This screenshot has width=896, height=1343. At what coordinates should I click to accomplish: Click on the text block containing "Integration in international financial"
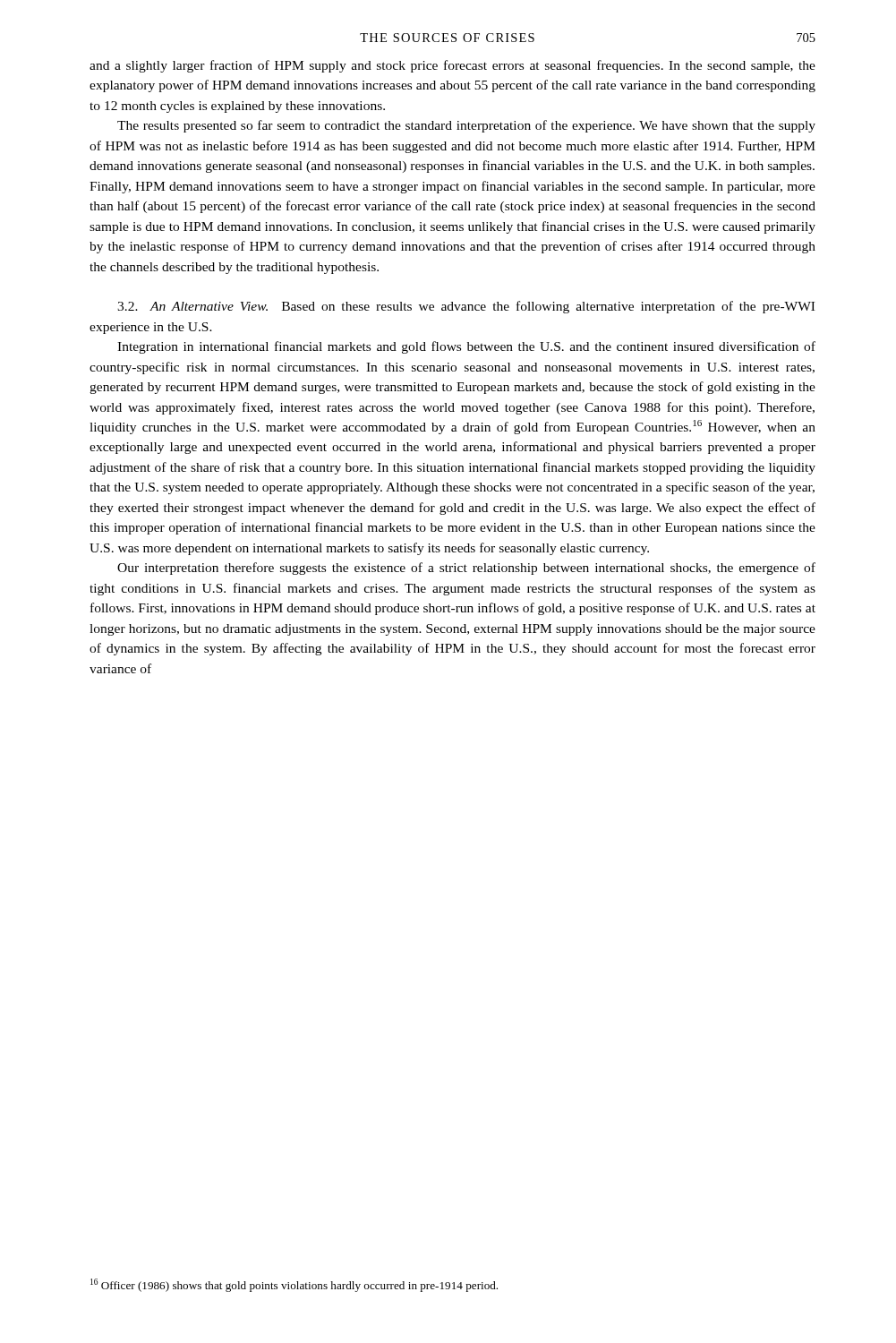click(x=452, y=447)
